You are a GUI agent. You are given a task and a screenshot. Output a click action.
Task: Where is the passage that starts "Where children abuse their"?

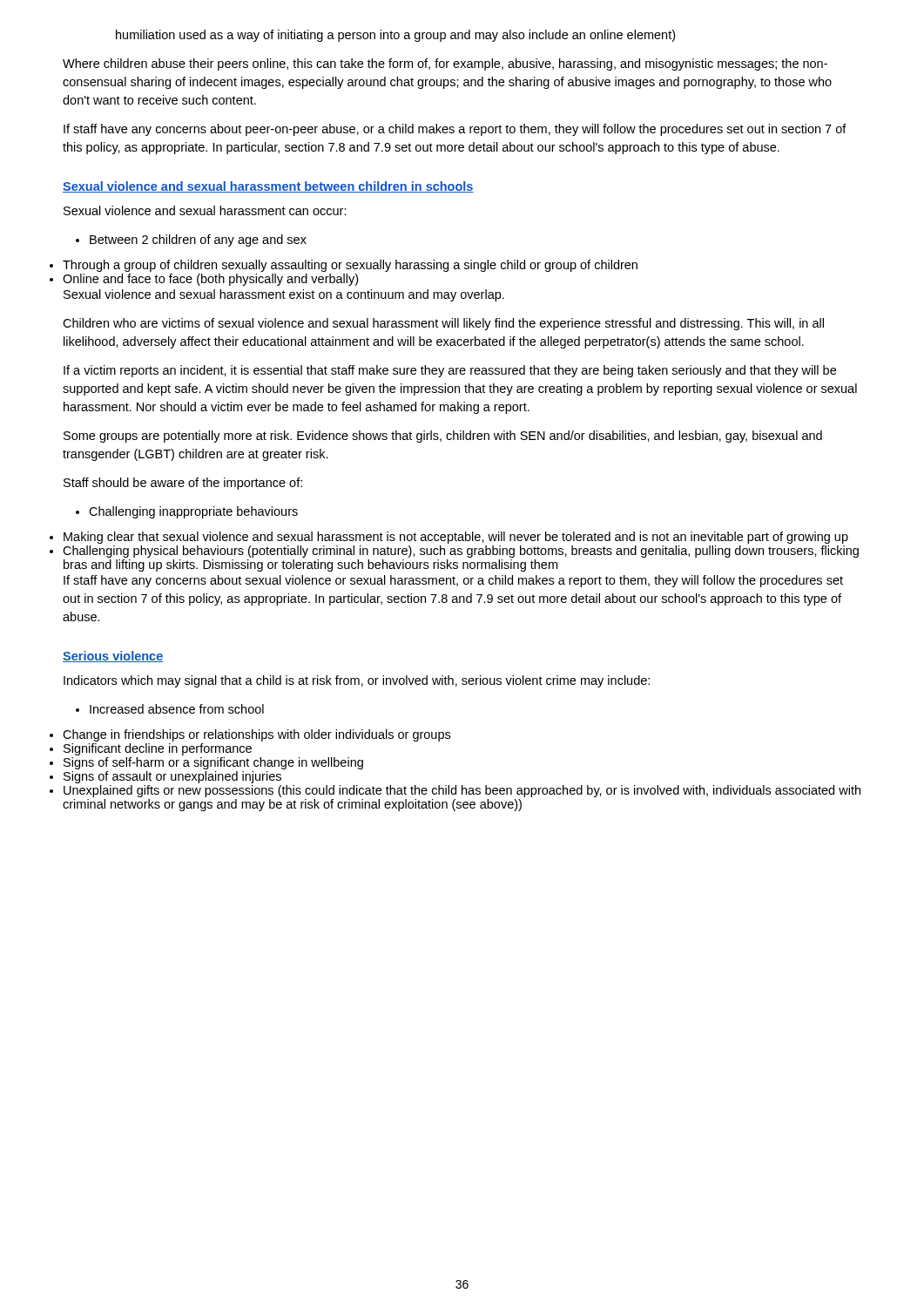click(462, 82)
